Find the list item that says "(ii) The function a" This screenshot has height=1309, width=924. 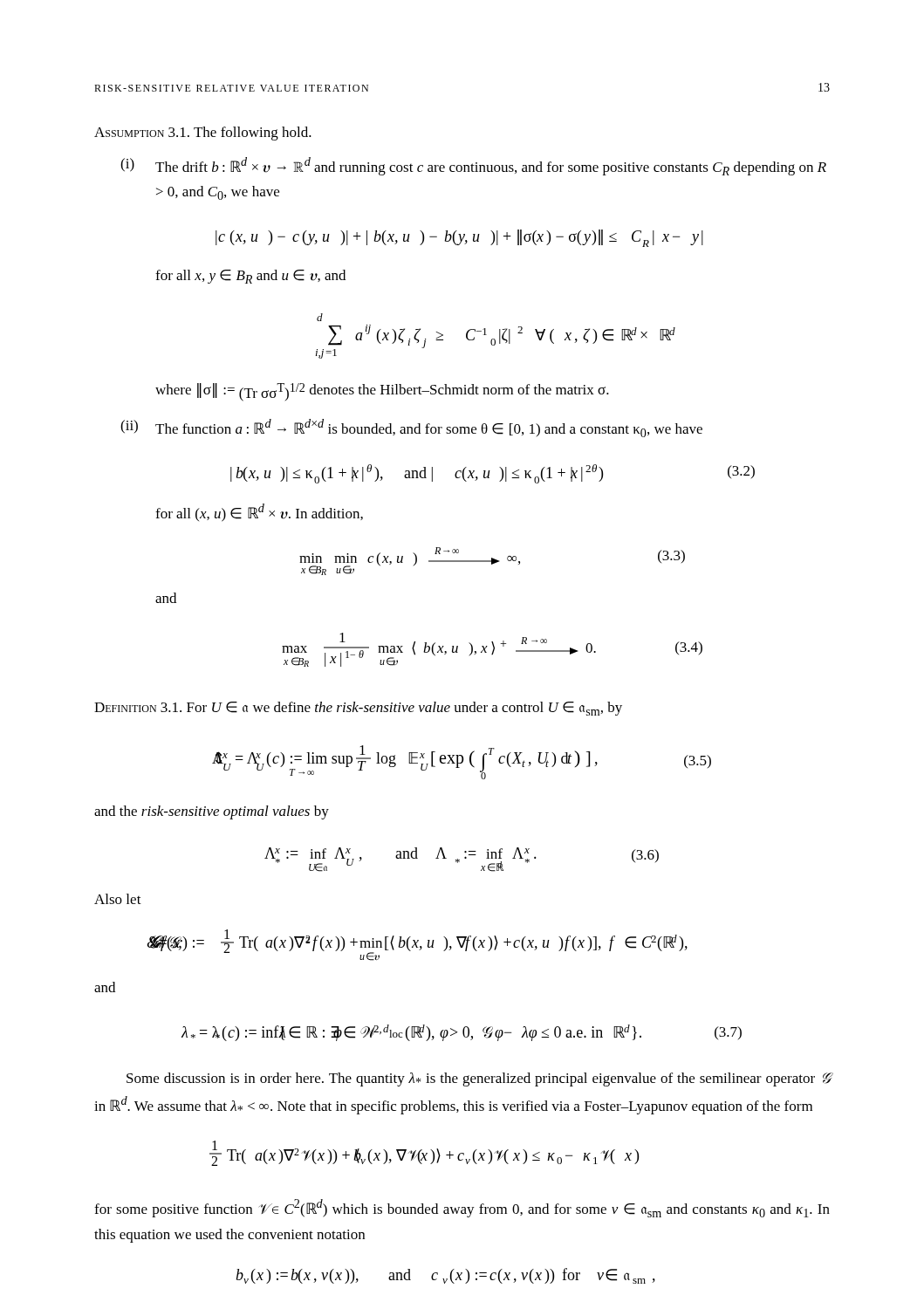coord(475,550)
